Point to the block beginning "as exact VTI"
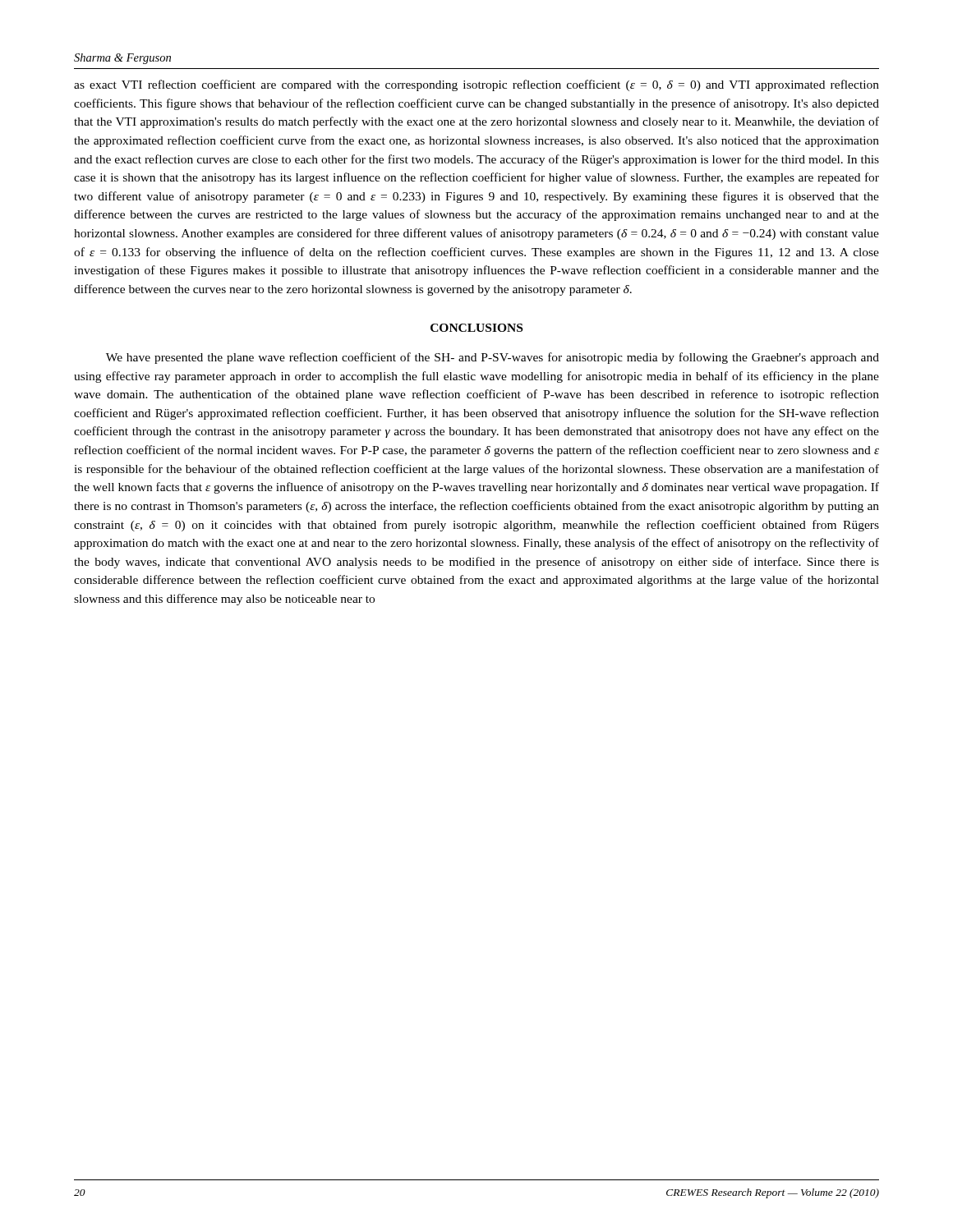The height and width of the screenshot is (1232, 953). [x=476, y=187]
